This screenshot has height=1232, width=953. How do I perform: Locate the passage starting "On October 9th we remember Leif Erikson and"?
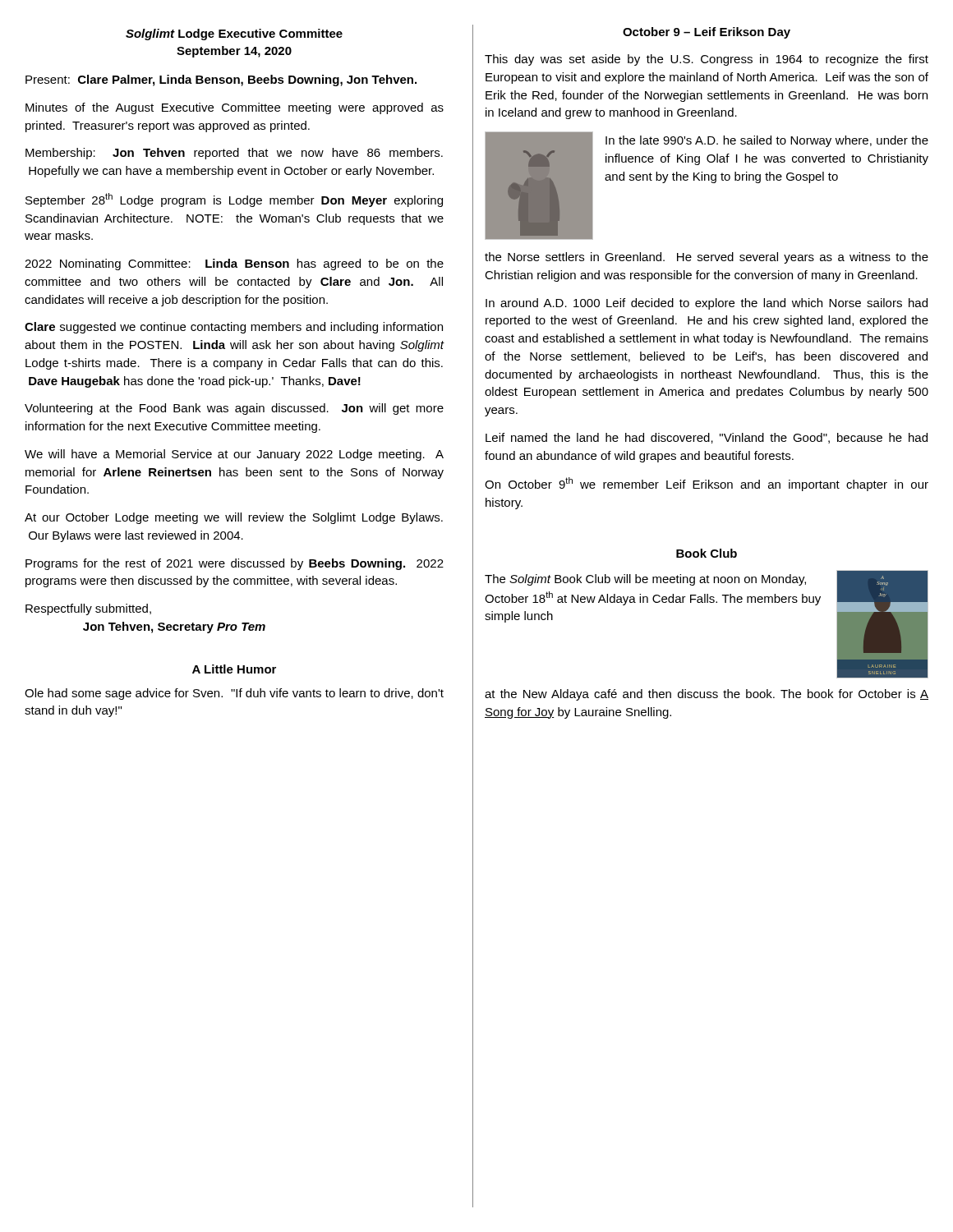point(707,492)
